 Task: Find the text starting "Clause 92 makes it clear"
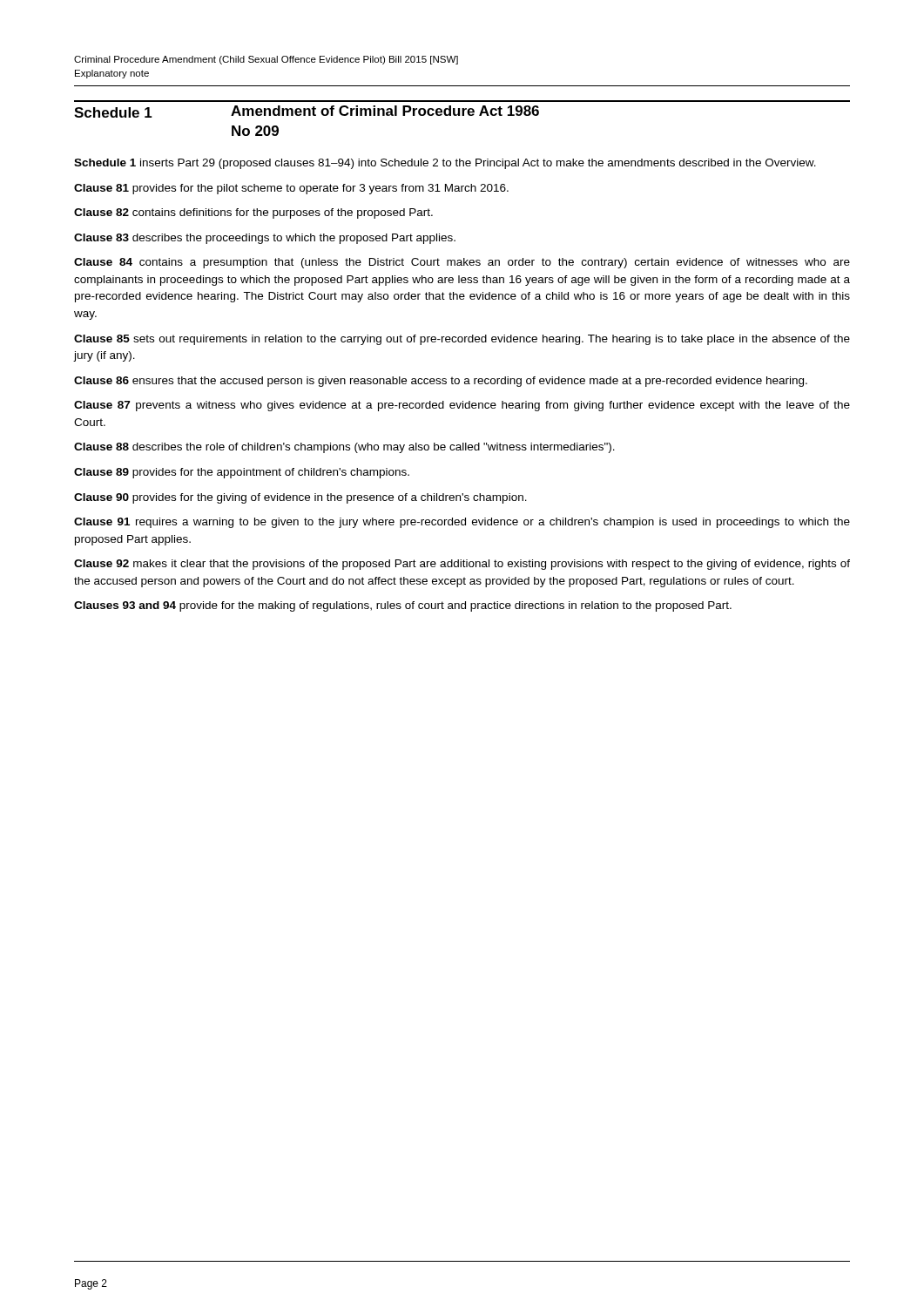(462, 572)
